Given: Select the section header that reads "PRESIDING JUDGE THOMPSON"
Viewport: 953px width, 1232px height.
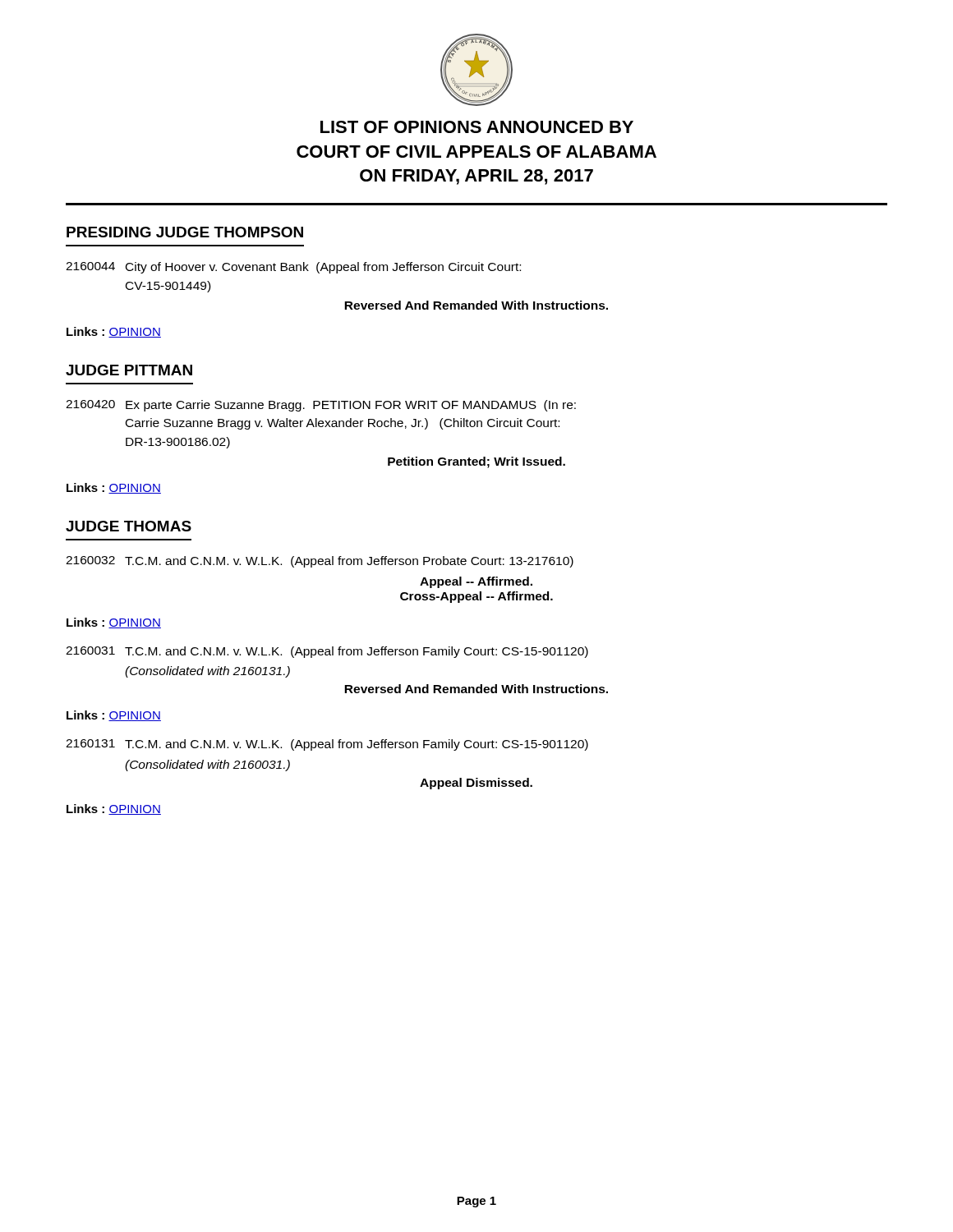Looking at the screenshot, I should (x=185, y=235).
